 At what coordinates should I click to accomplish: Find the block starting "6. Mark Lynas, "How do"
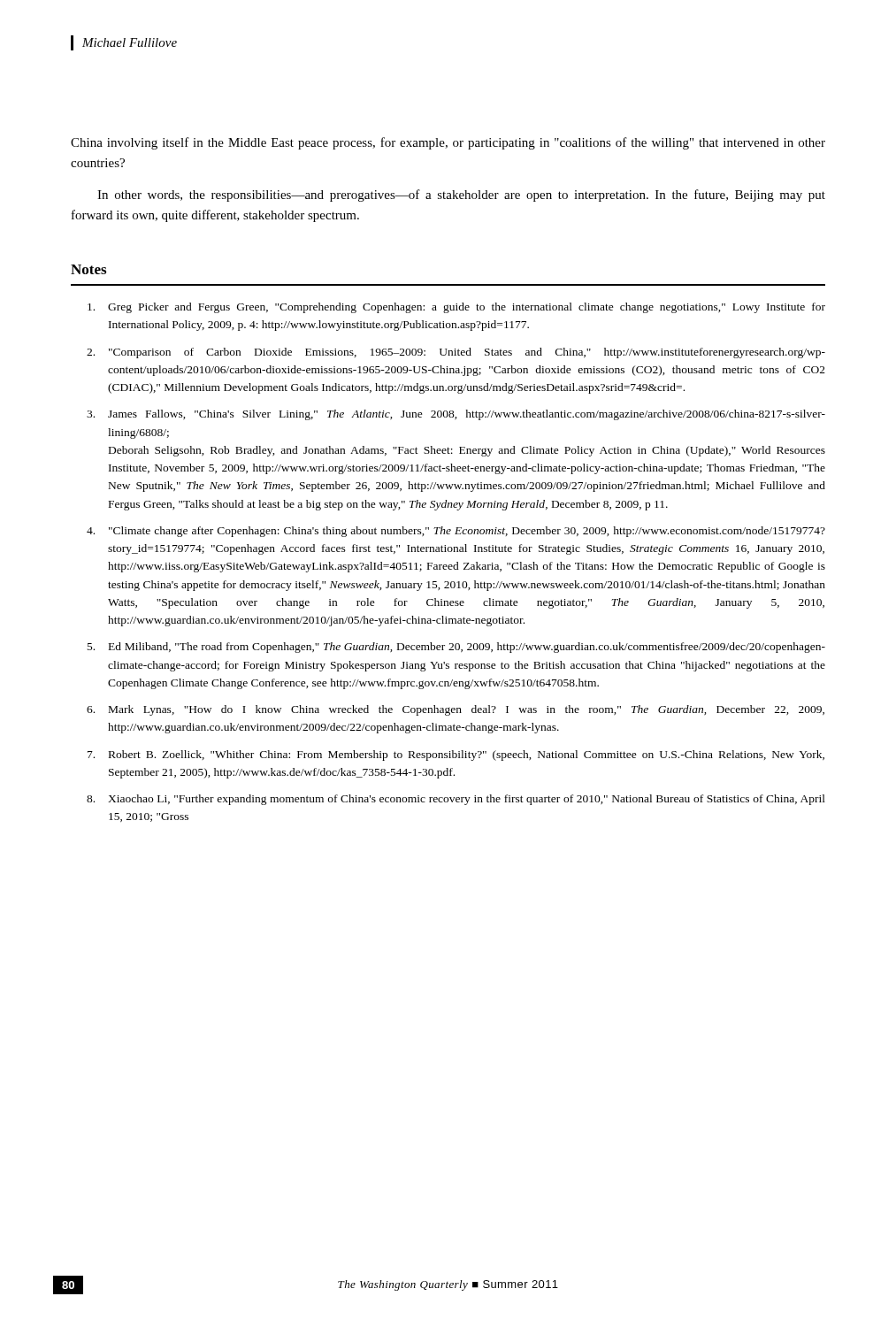[448, 719]
